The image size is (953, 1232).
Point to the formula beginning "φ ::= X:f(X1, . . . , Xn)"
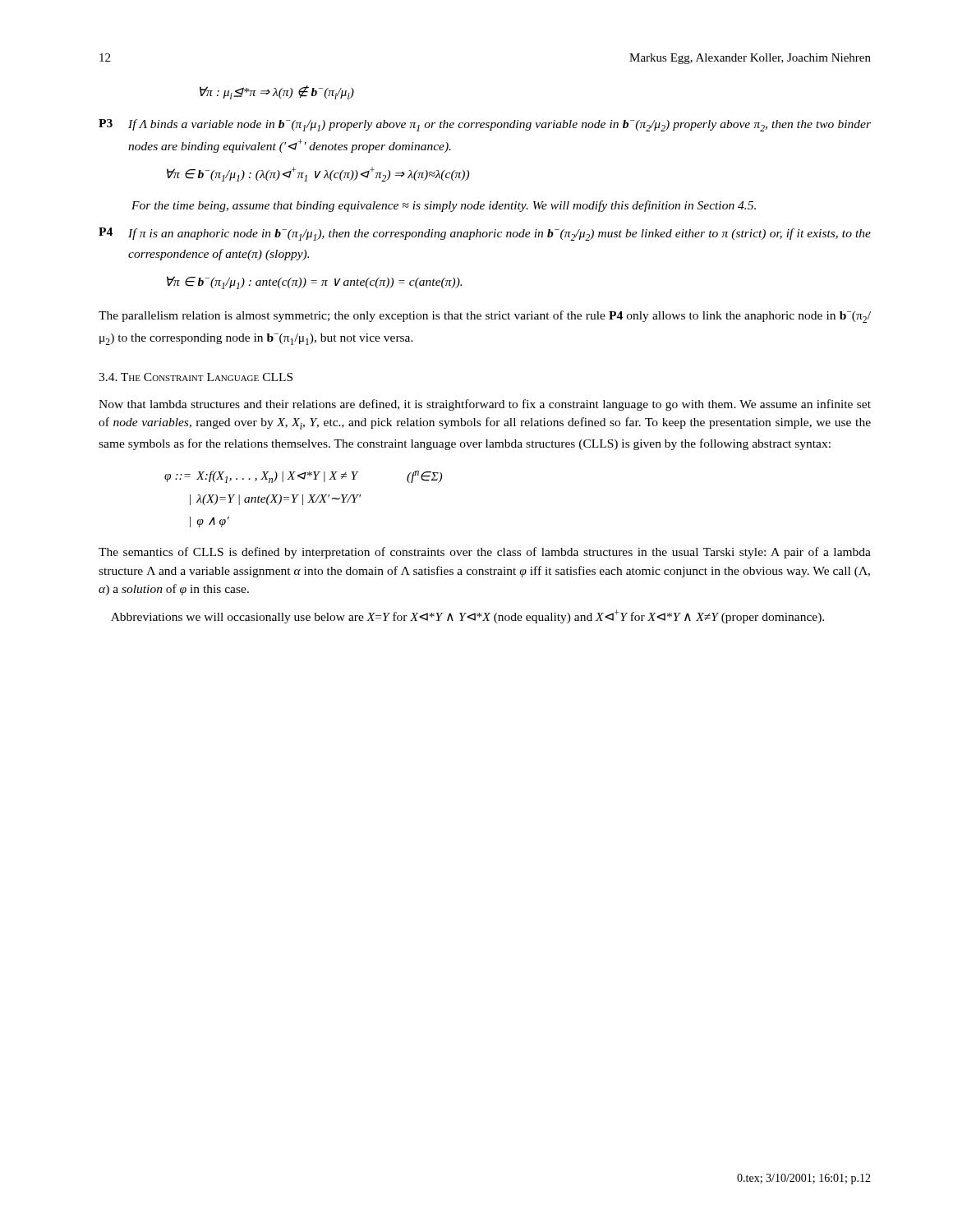[x=303, y=498]
